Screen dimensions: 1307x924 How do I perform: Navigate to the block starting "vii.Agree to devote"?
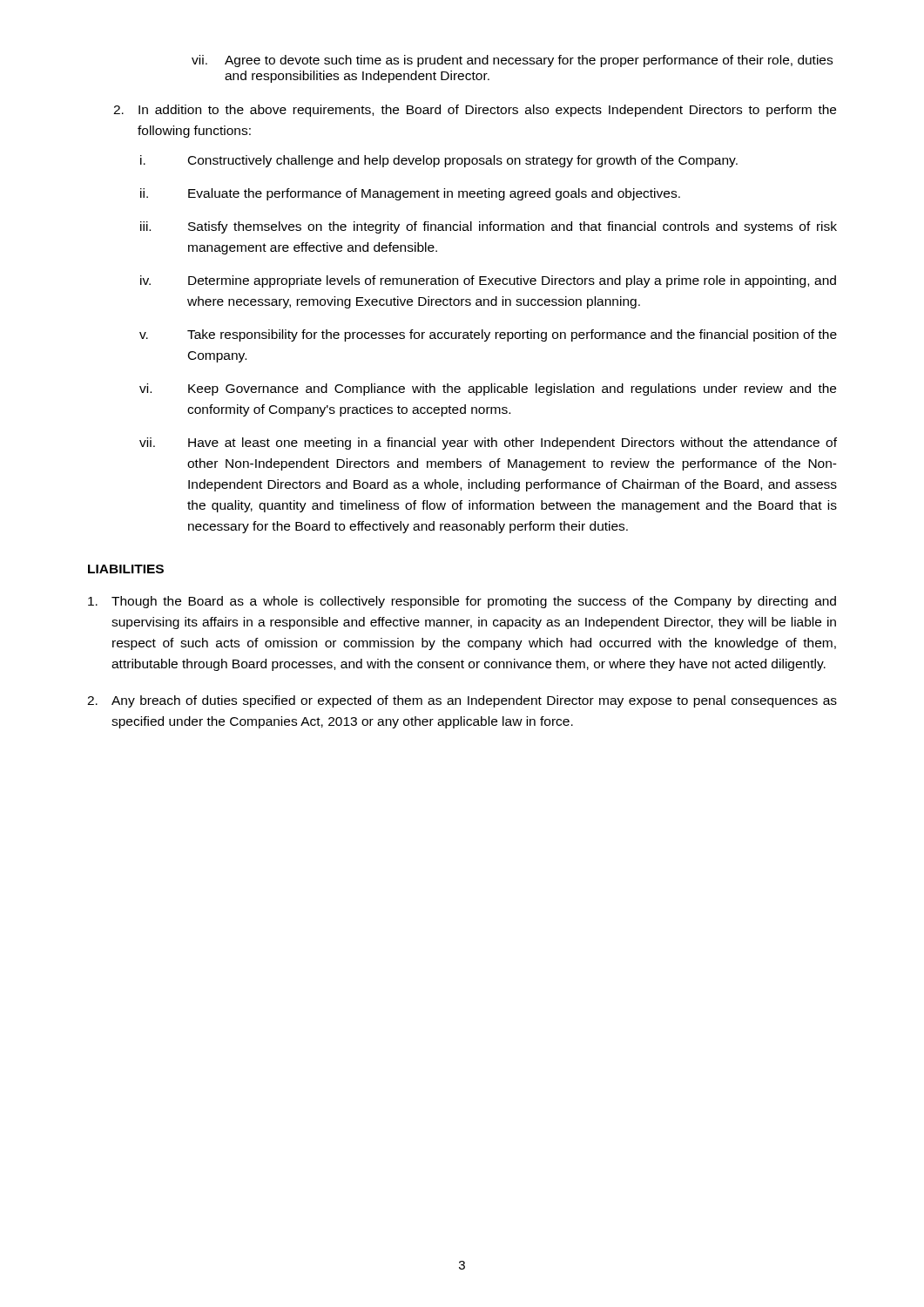[514, 68]
